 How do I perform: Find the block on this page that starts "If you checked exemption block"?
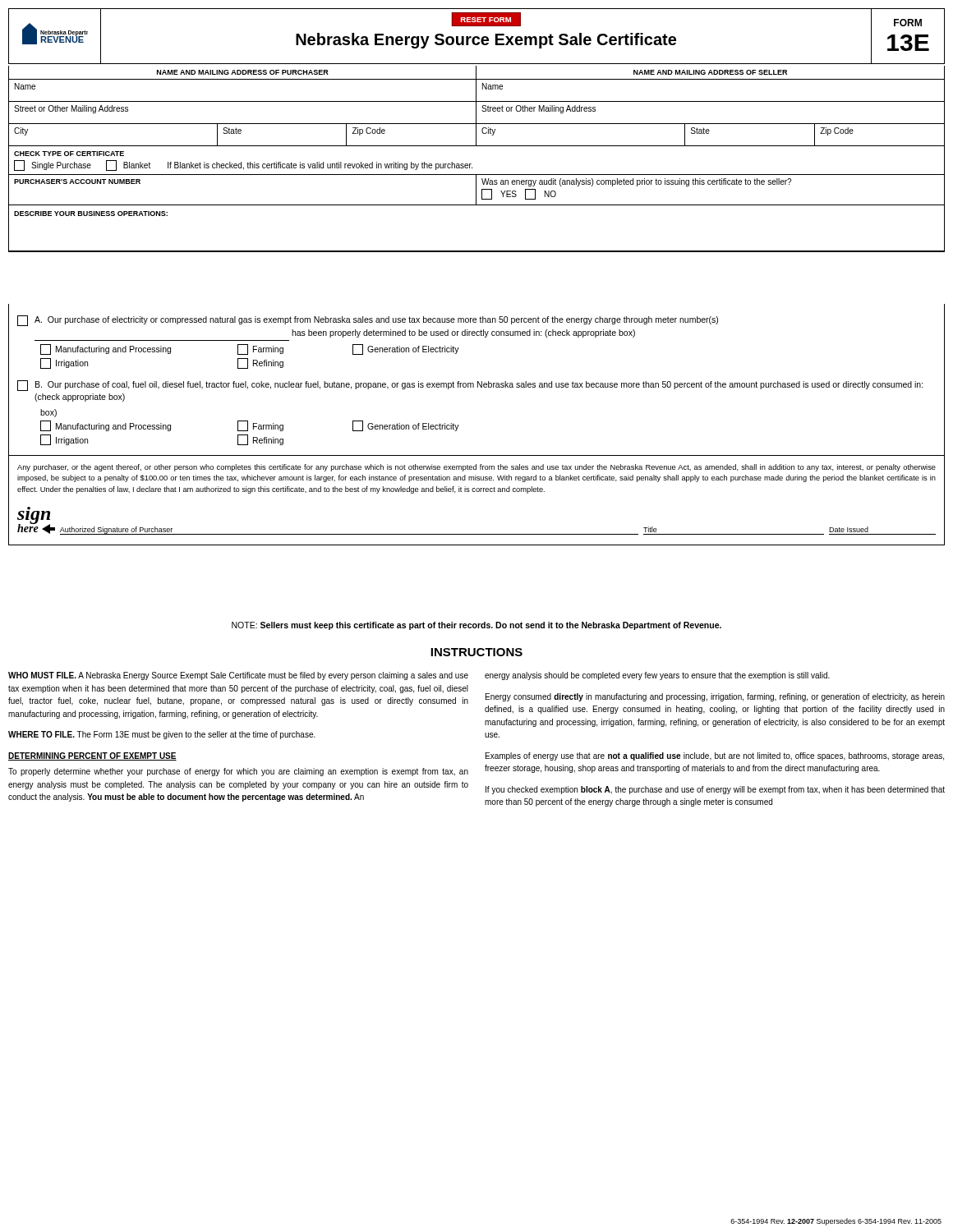coord(715,796)
